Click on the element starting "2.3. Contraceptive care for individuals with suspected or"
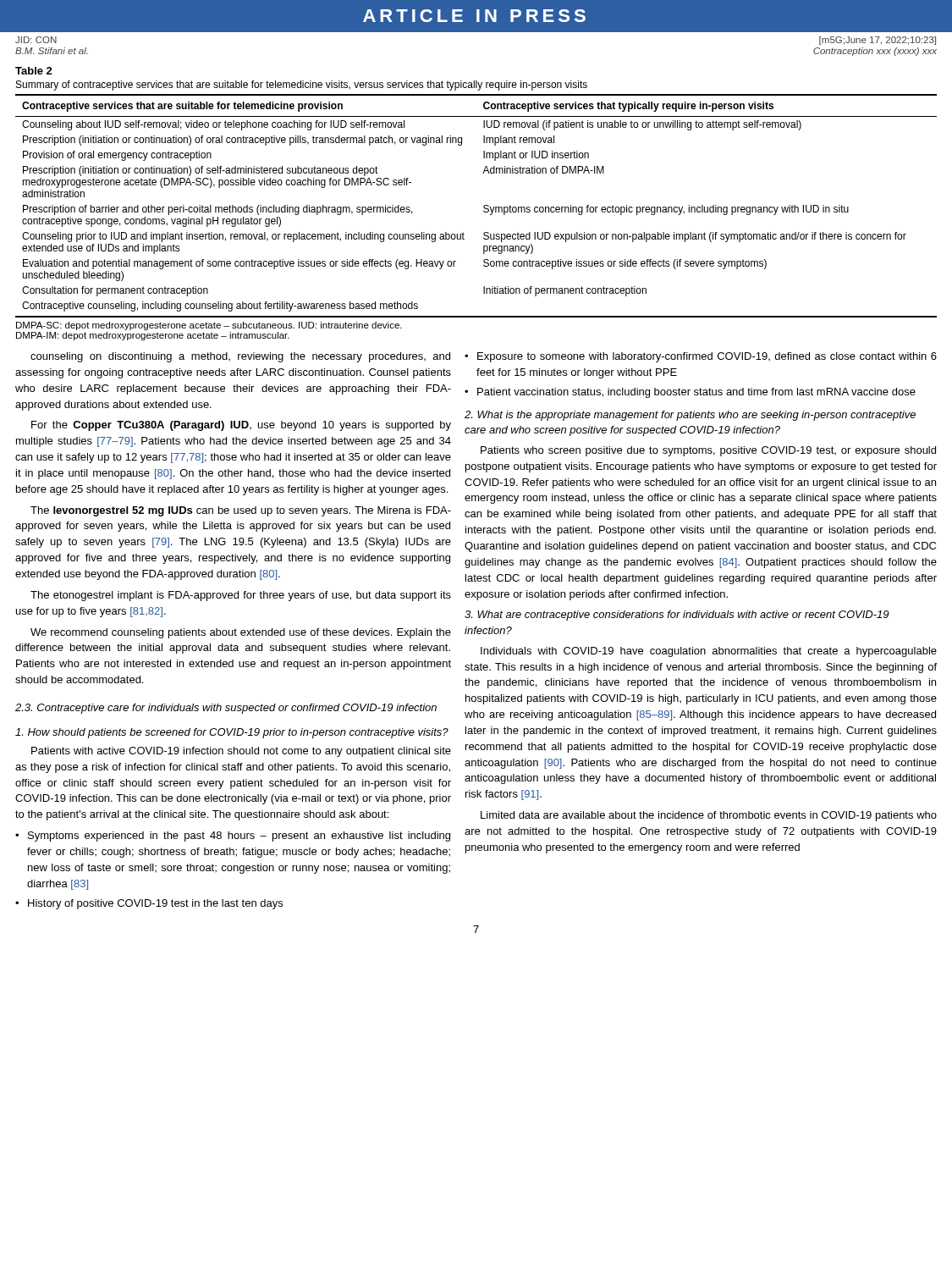This screenshot has height=1270, width=952. tap(226, 707)
